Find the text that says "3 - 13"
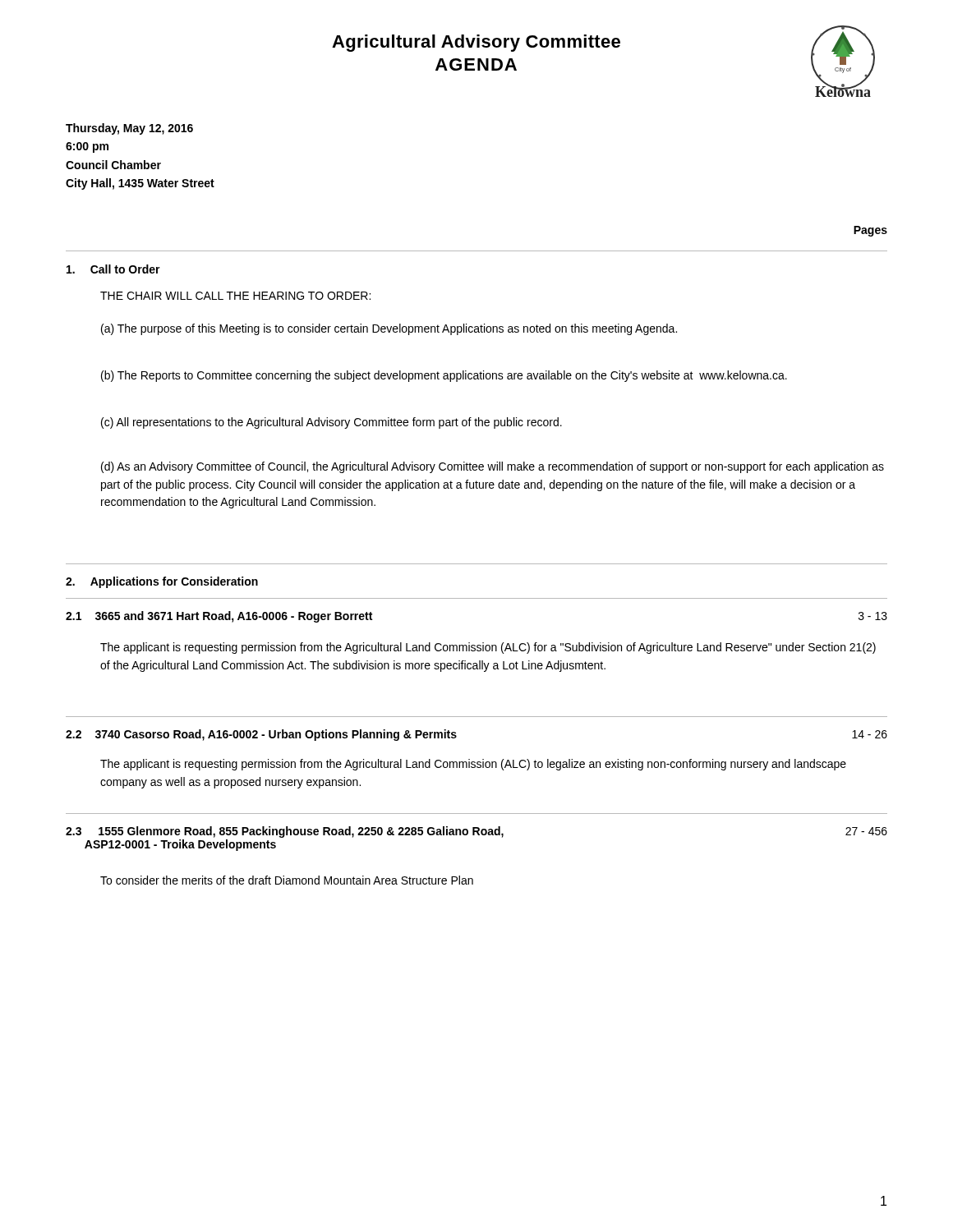953x1232 pixels. [873, 616]
